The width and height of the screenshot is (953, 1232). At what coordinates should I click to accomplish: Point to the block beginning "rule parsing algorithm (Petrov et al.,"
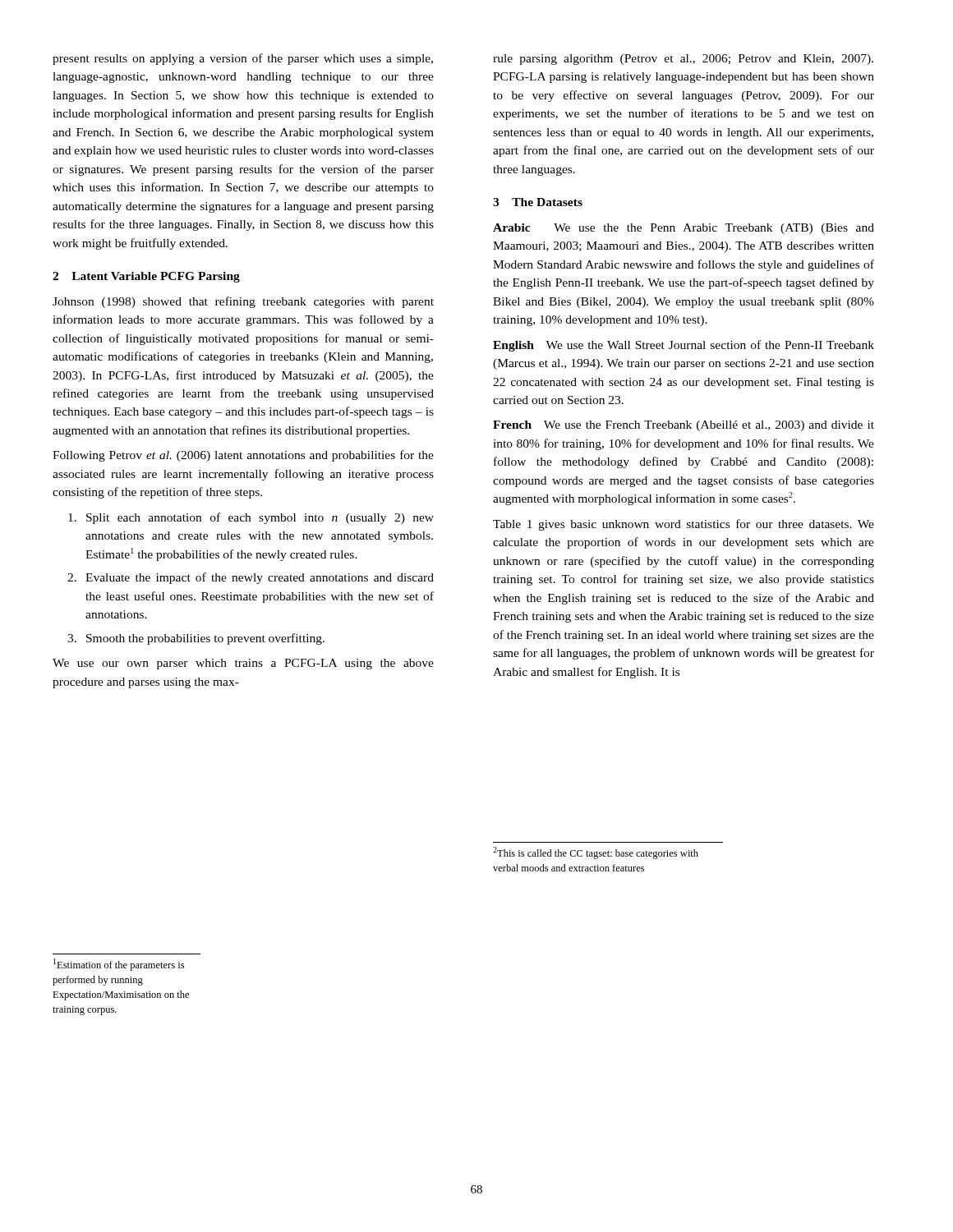pyautogui.click(x=683, y=113)
